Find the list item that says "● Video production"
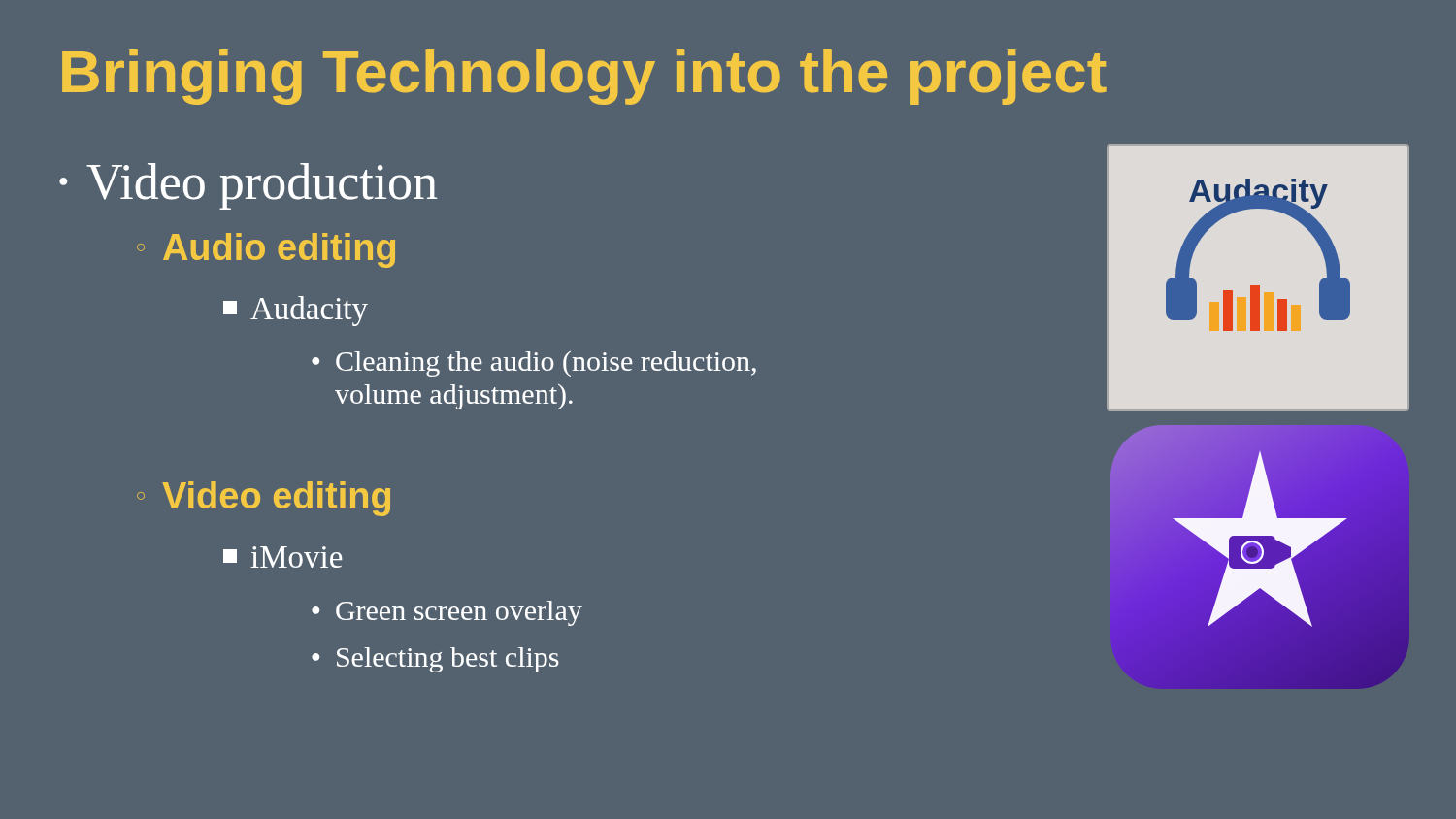This screenshot has width=1456, height=819. [x=248, y=182]
